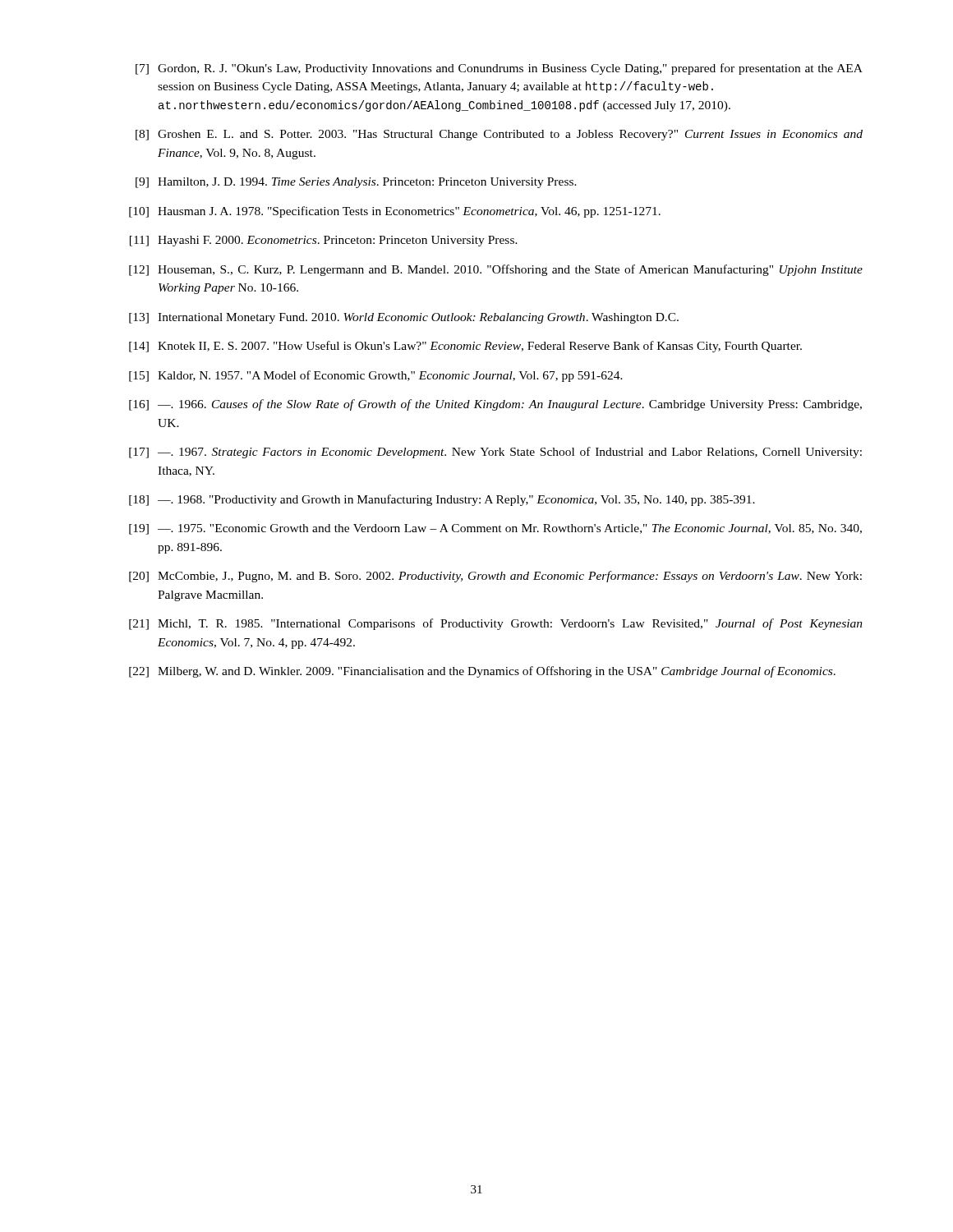953x1232 pixels.
Task: Point to the text starting "[21] Michl, T. R. 1985. "International Comparisons"
Action: coord(485,633)
